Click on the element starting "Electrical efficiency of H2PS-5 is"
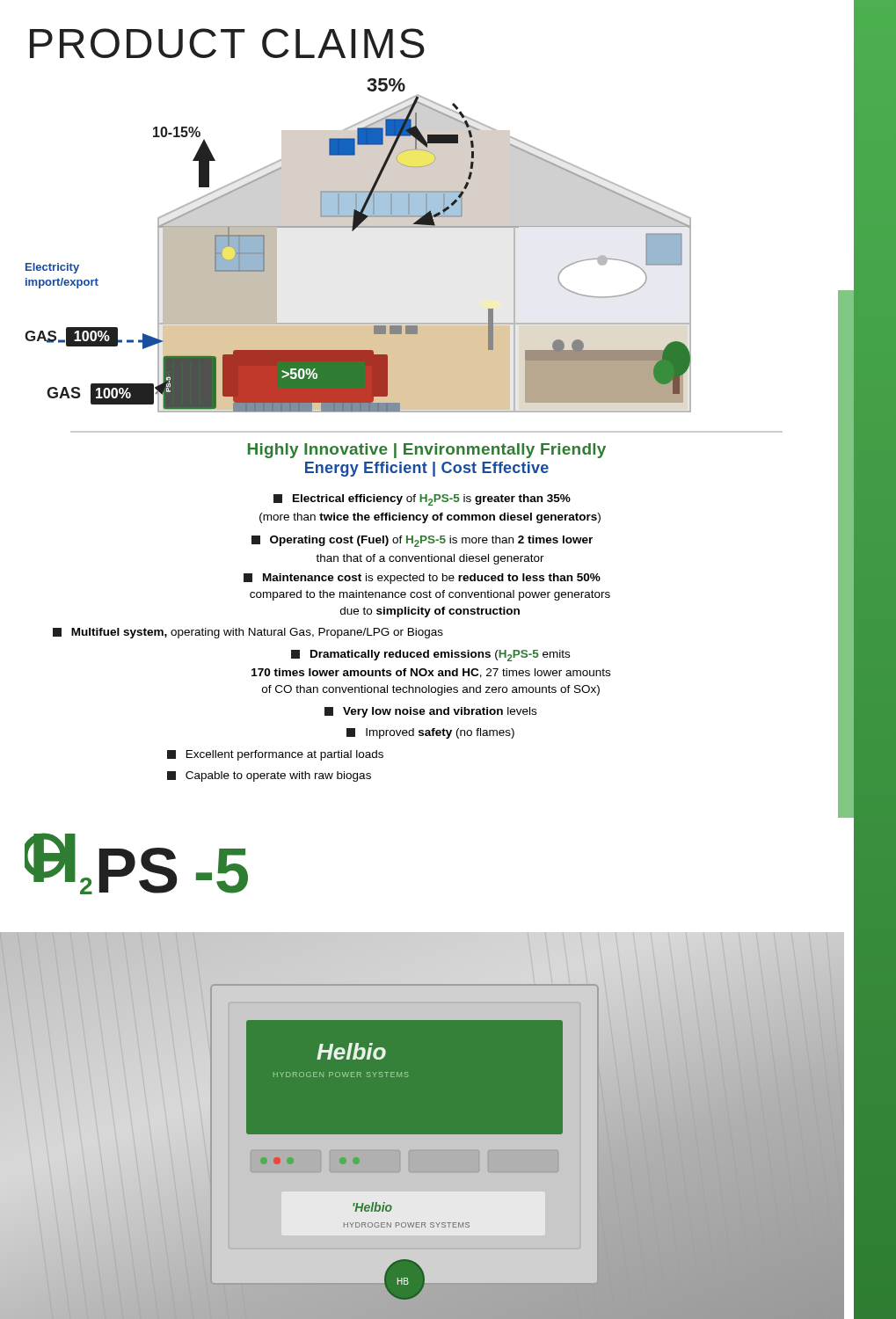The image size is (896, 1319). pyautogui.click(x=430, y=508)
